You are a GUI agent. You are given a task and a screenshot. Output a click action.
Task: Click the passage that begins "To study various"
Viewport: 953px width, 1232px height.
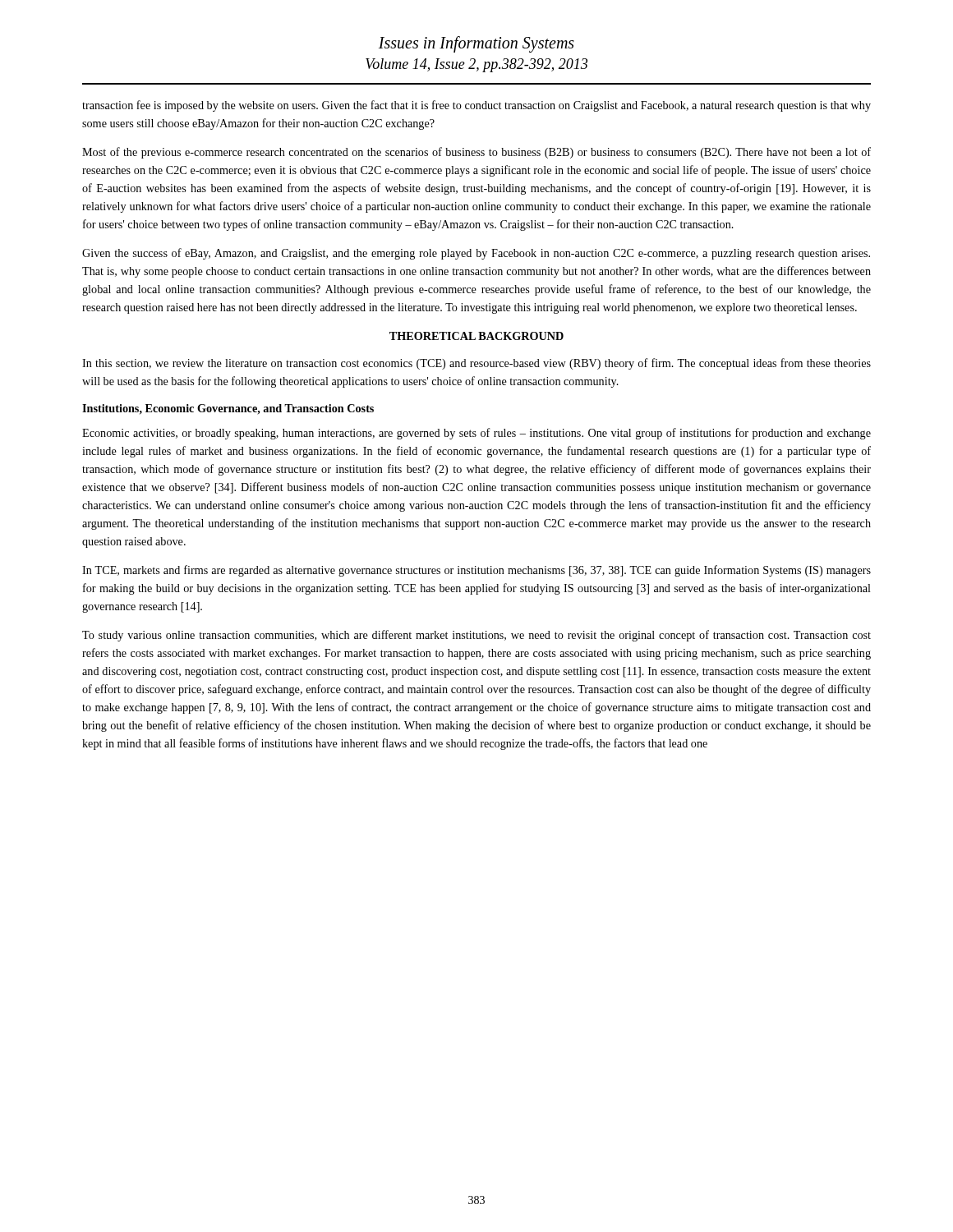[x=476, y=689]
